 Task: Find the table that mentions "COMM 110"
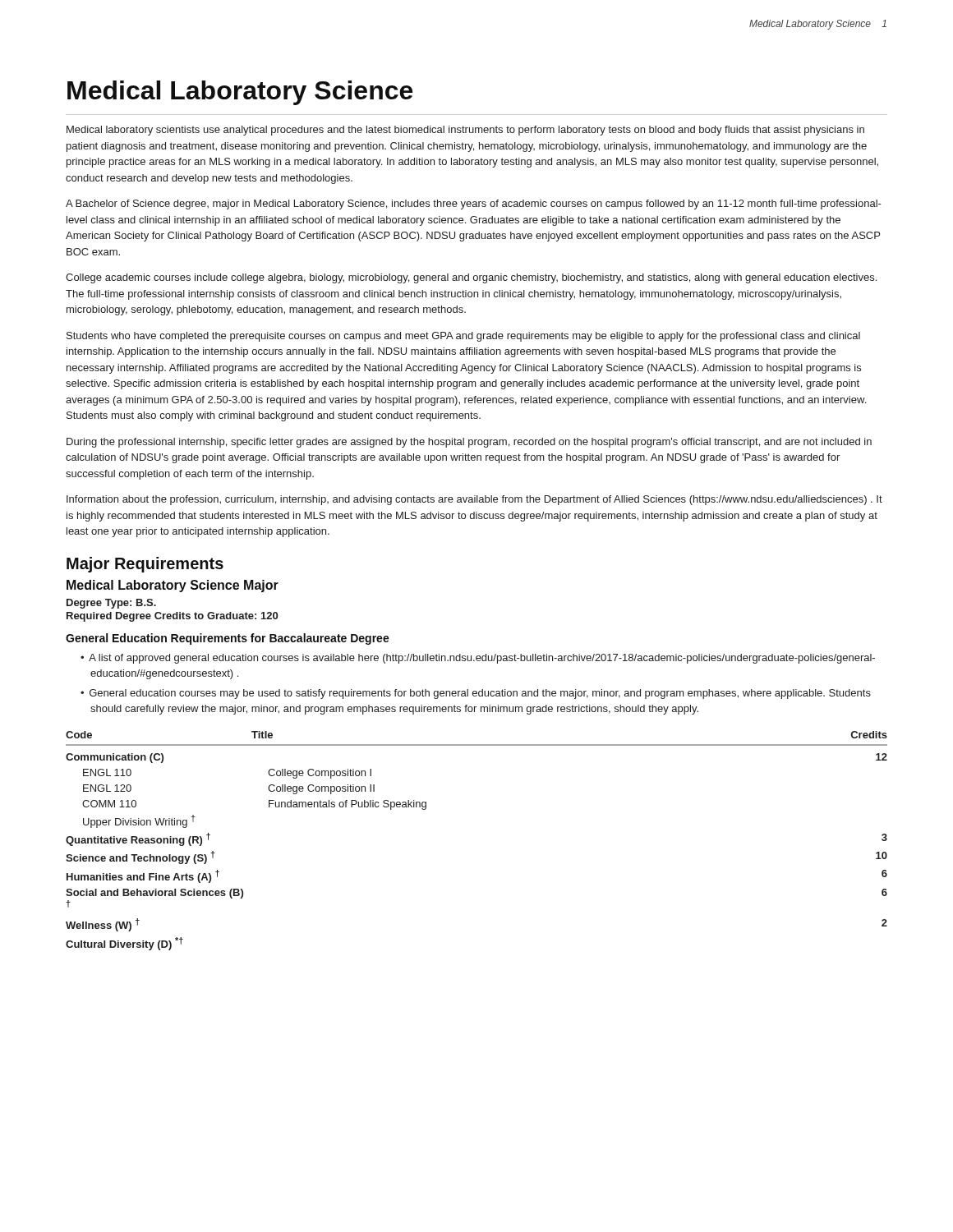tap(476, 838)
